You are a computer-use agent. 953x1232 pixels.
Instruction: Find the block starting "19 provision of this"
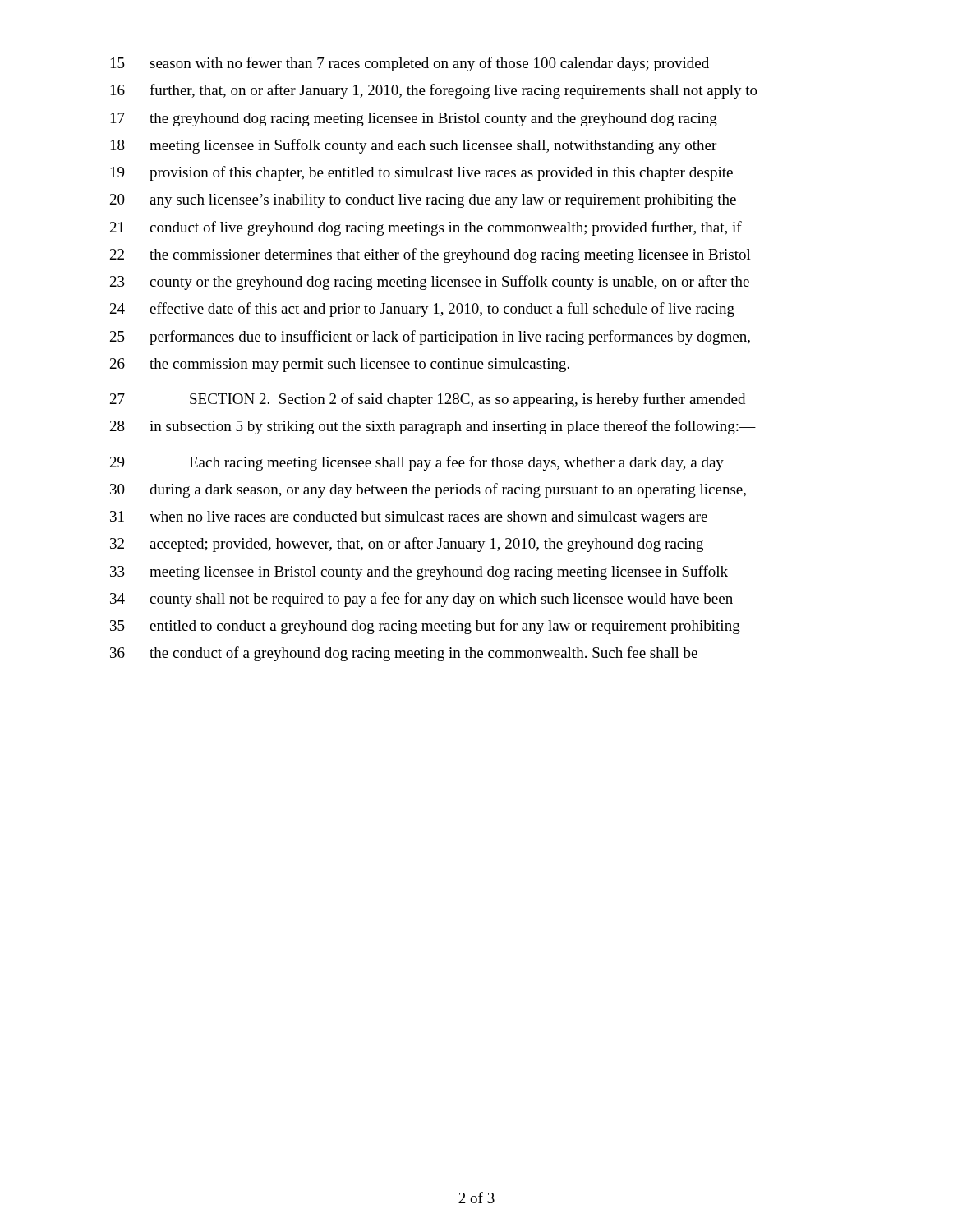pyautogui.click(x=476, y=172)
